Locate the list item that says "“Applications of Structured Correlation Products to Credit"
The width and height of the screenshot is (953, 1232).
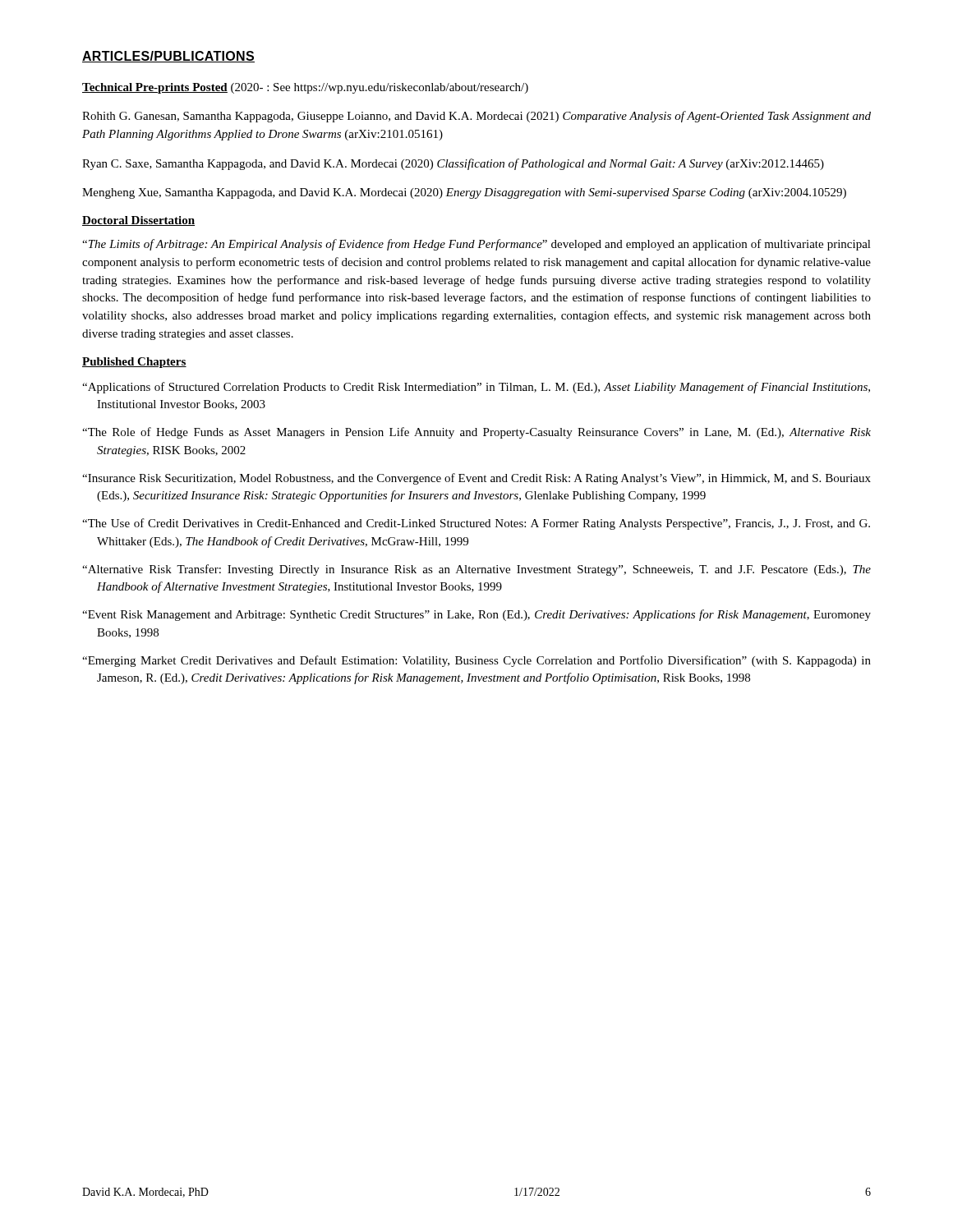476,395
